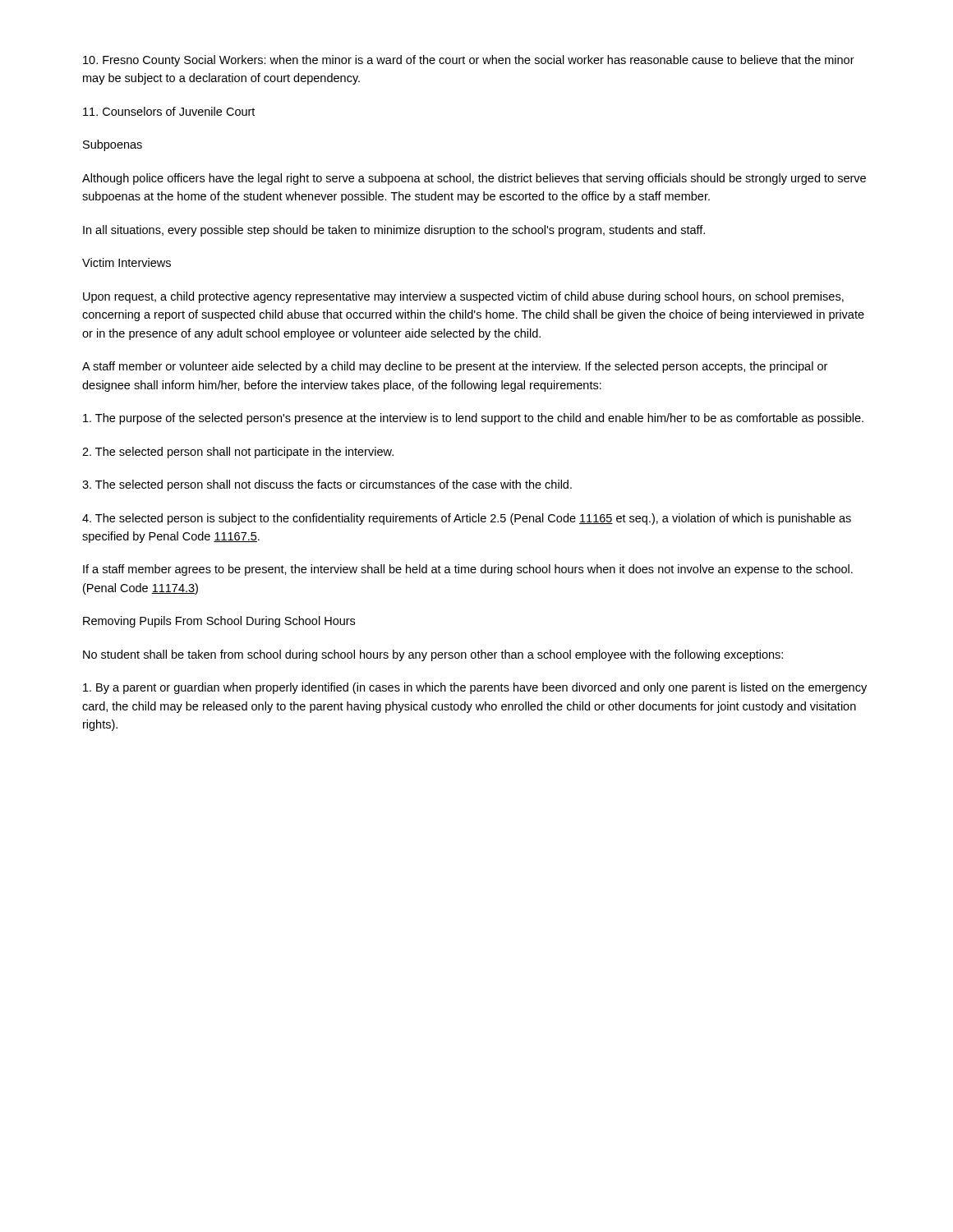
Task: Select the text block that says "Although police officers have the"
Action: 474,187
